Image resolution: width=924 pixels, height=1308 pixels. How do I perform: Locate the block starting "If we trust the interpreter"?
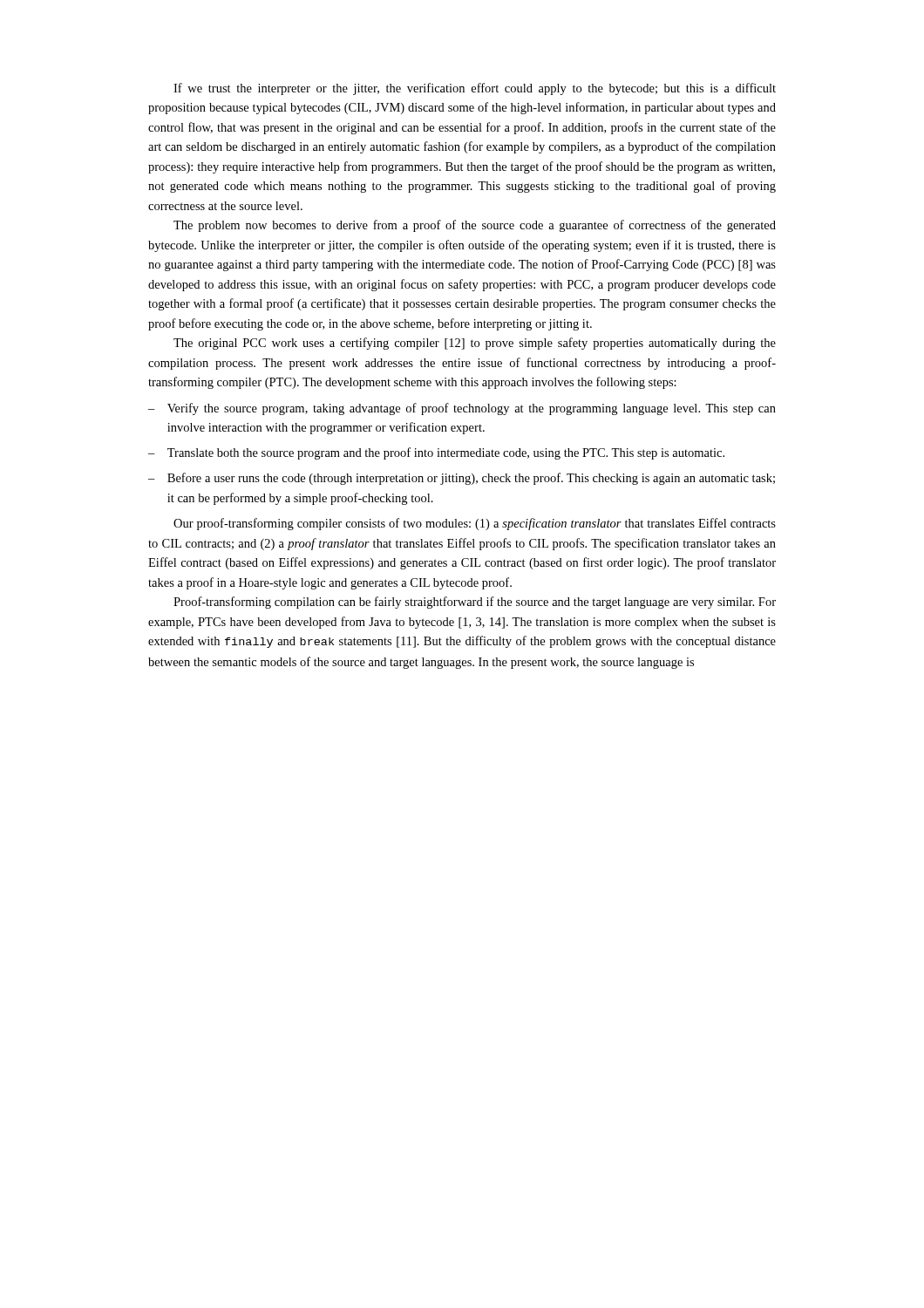pos(462,147)
